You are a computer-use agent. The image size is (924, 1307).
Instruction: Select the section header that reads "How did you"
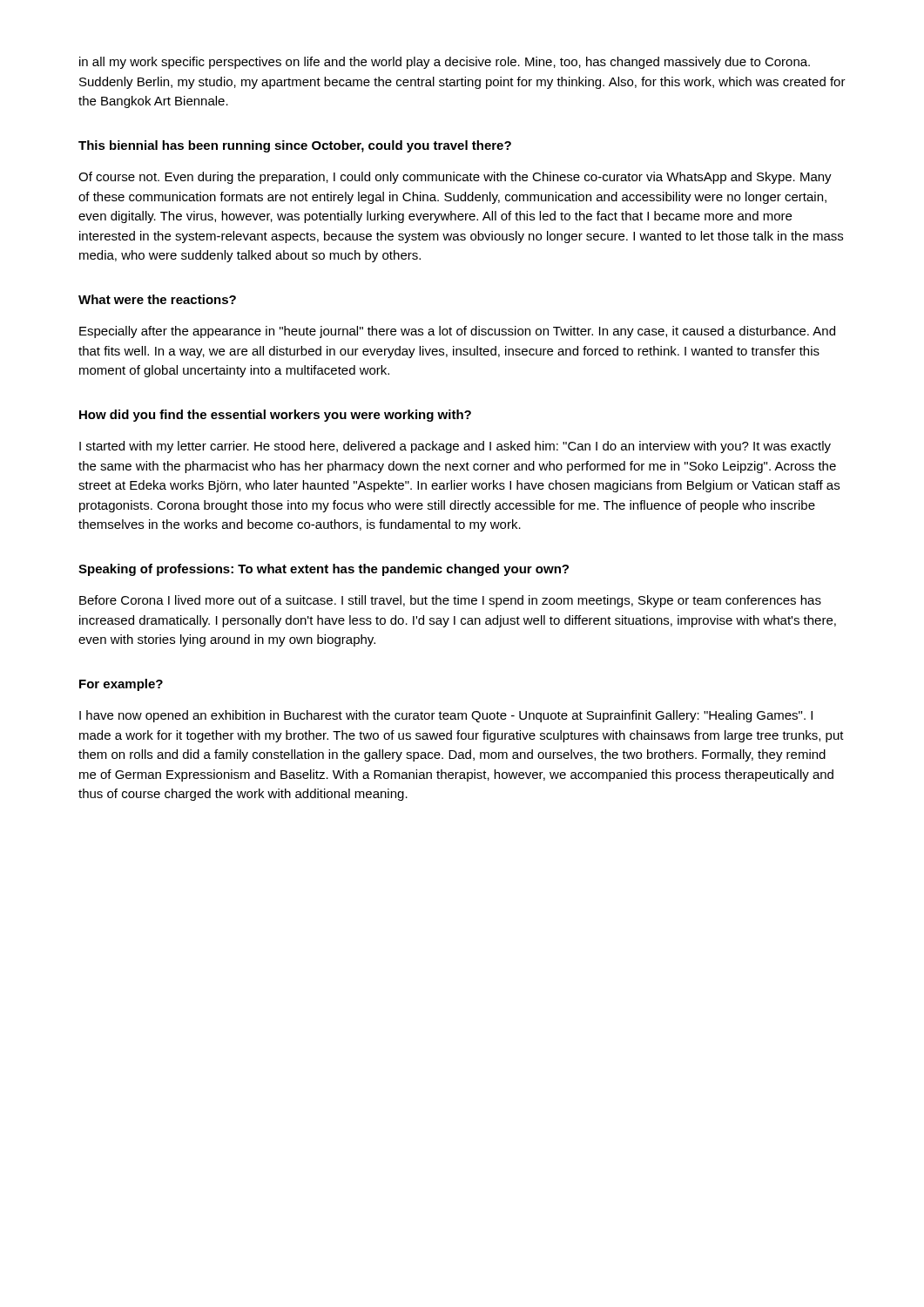click(x=275, y=414)
